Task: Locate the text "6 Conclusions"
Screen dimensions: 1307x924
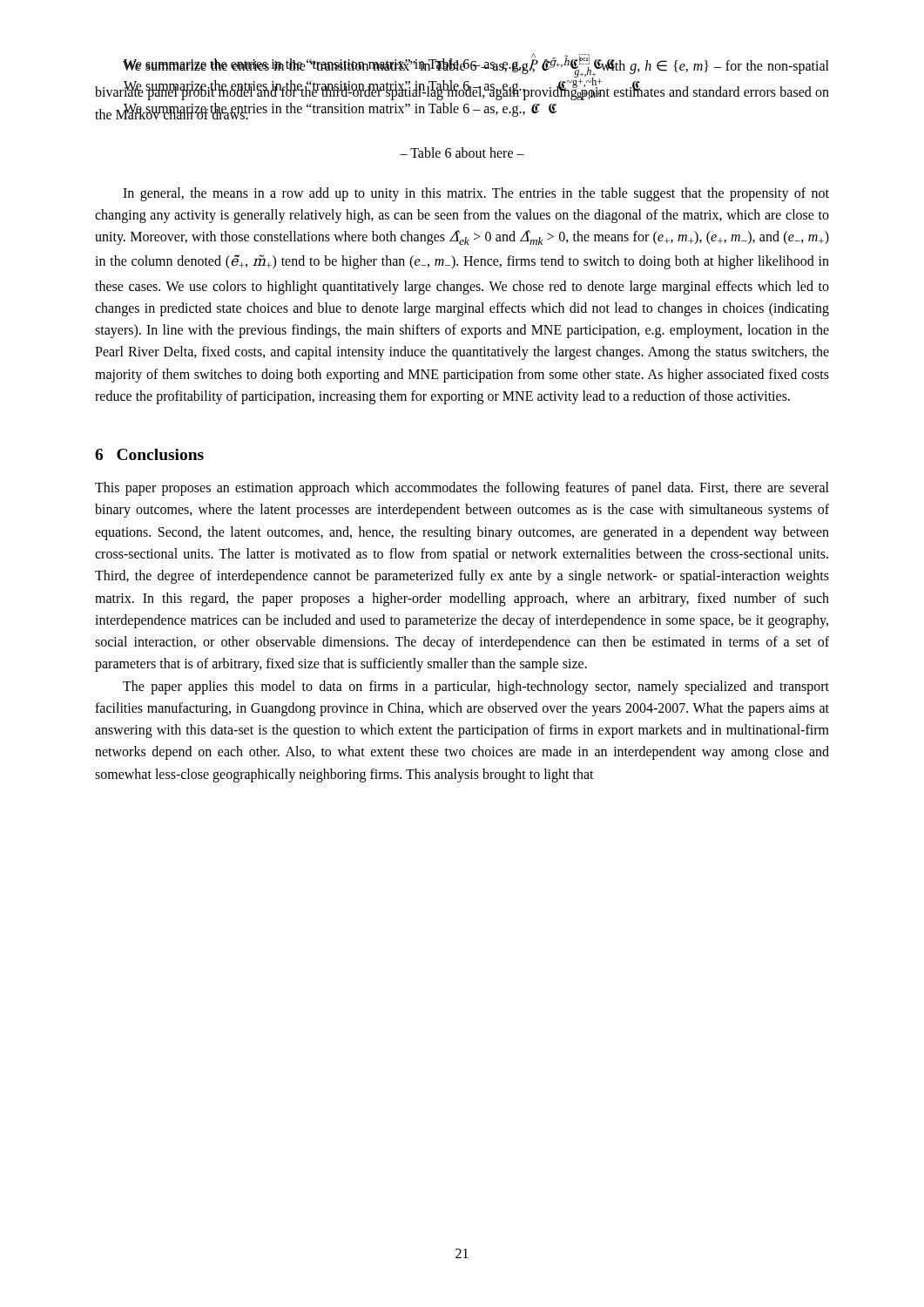Action: point(149,455)
